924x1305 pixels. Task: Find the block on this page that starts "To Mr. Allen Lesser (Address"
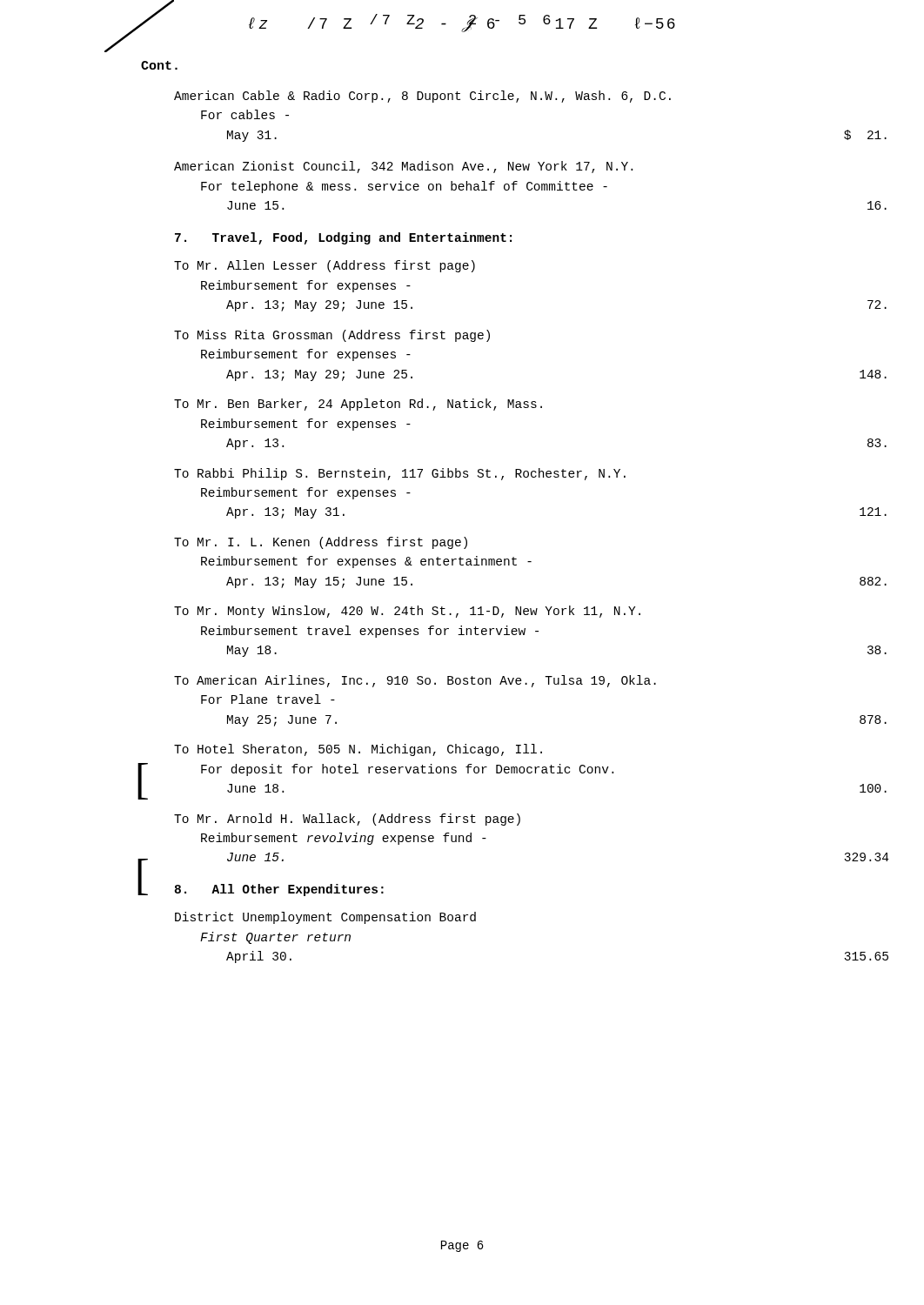click(325, 266)
